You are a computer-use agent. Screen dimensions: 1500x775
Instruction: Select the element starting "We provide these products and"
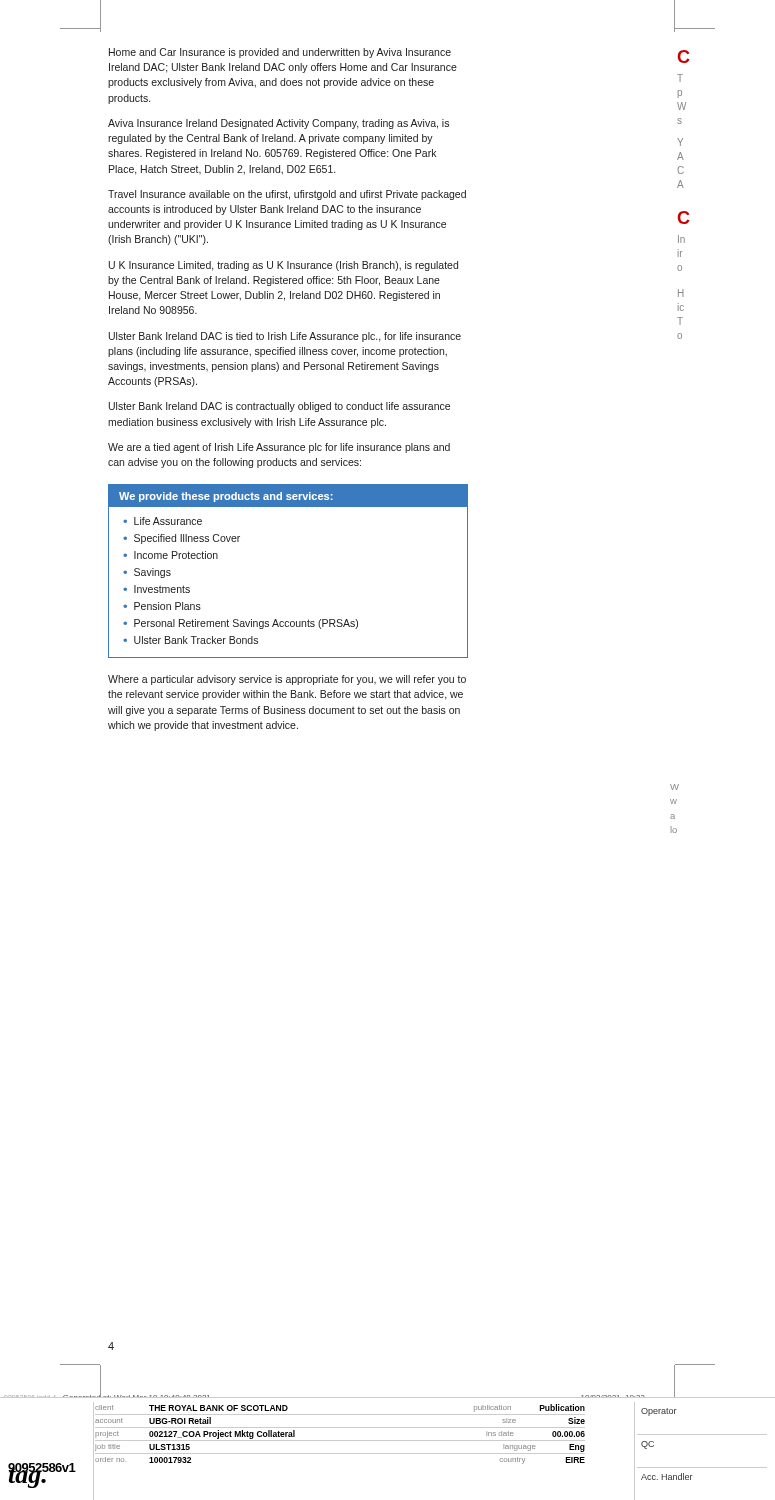[x=226, y=496]
